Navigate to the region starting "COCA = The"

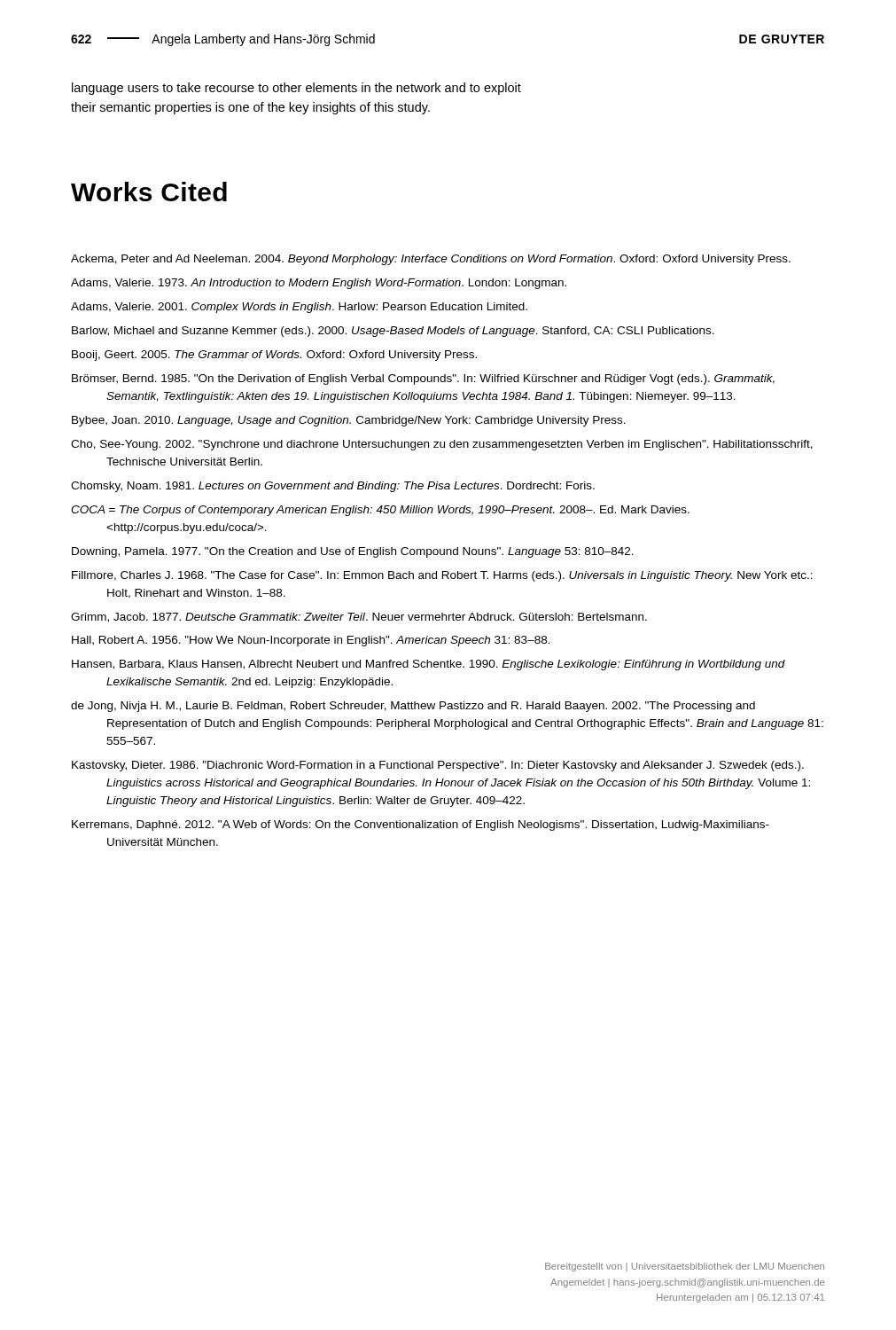(x=380, y=518)
